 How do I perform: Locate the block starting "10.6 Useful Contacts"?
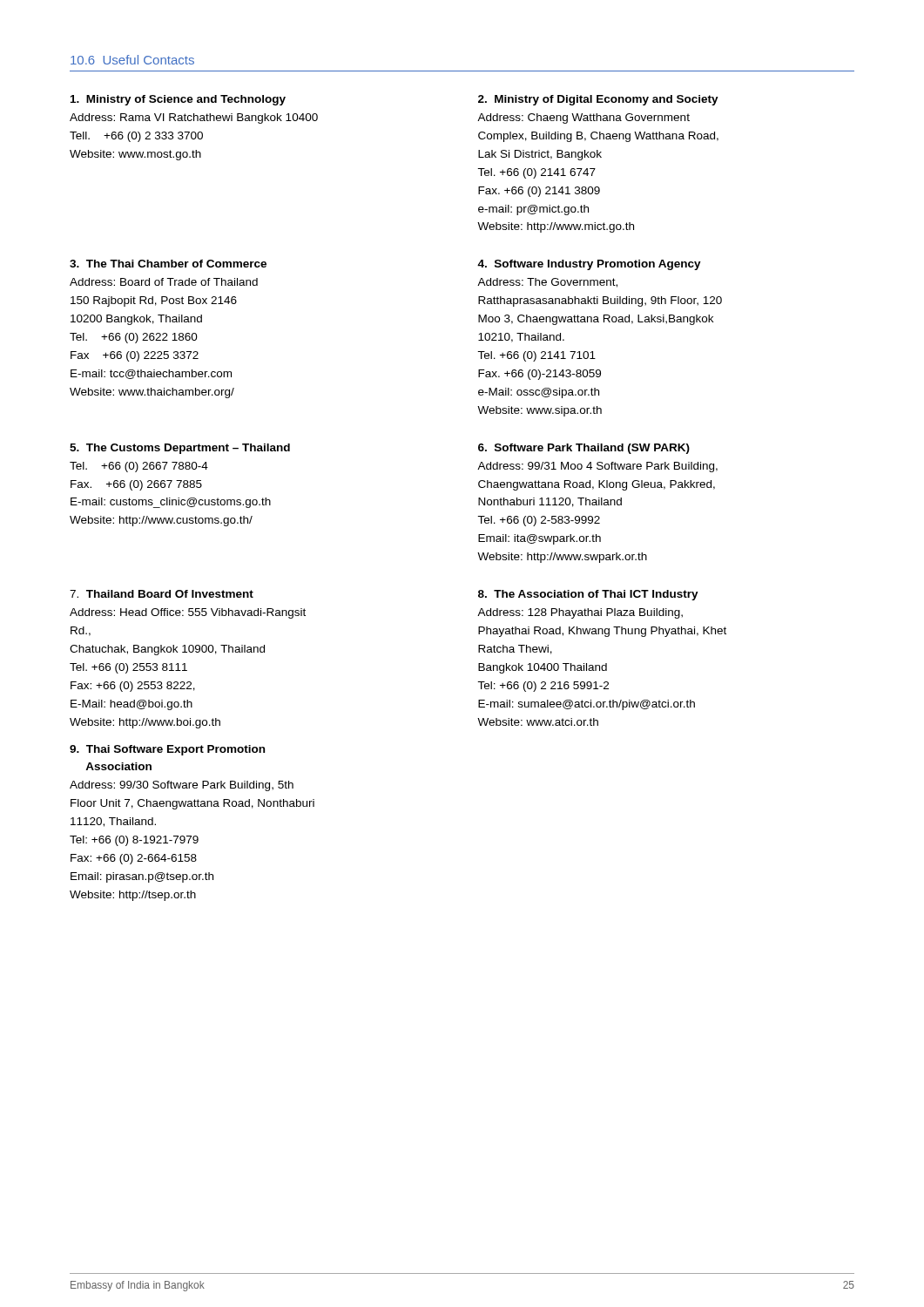[132, 60]
